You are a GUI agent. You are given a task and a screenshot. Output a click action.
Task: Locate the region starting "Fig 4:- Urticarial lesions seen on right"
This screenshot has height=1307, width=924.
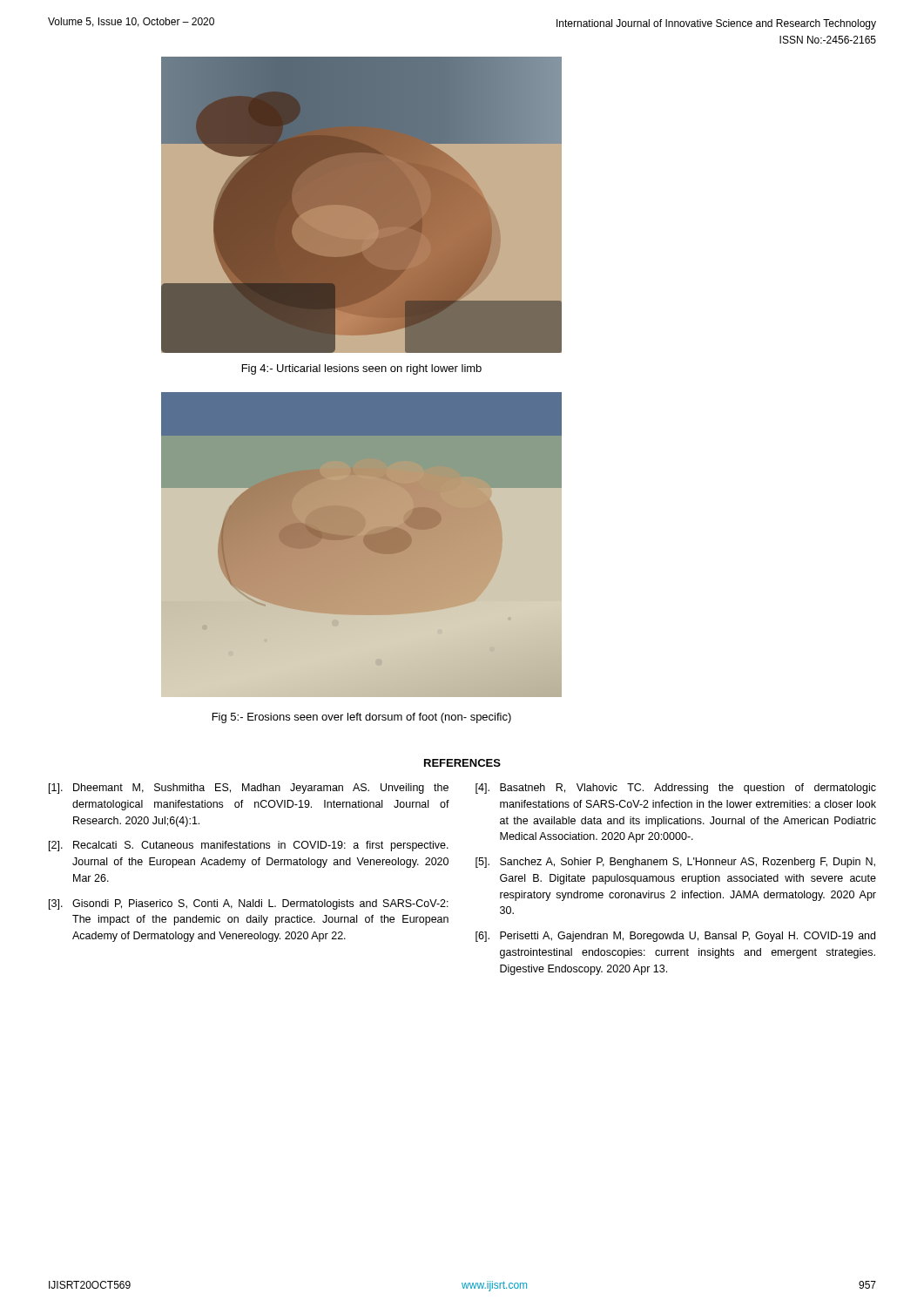(361, 368)
